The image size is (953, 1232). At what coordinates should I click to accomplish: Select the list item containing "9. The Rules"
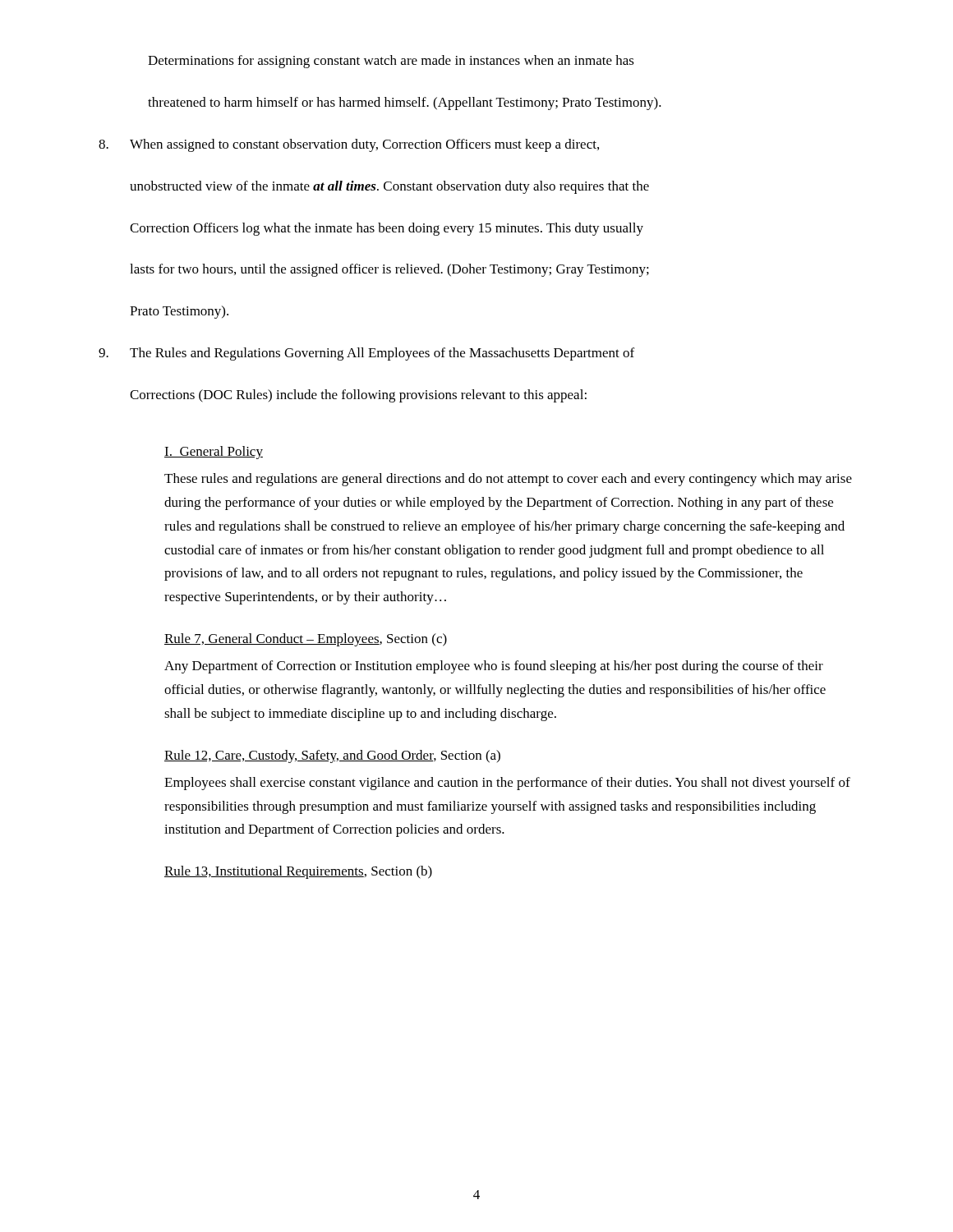pyautogui.click(x=476, y=384)
